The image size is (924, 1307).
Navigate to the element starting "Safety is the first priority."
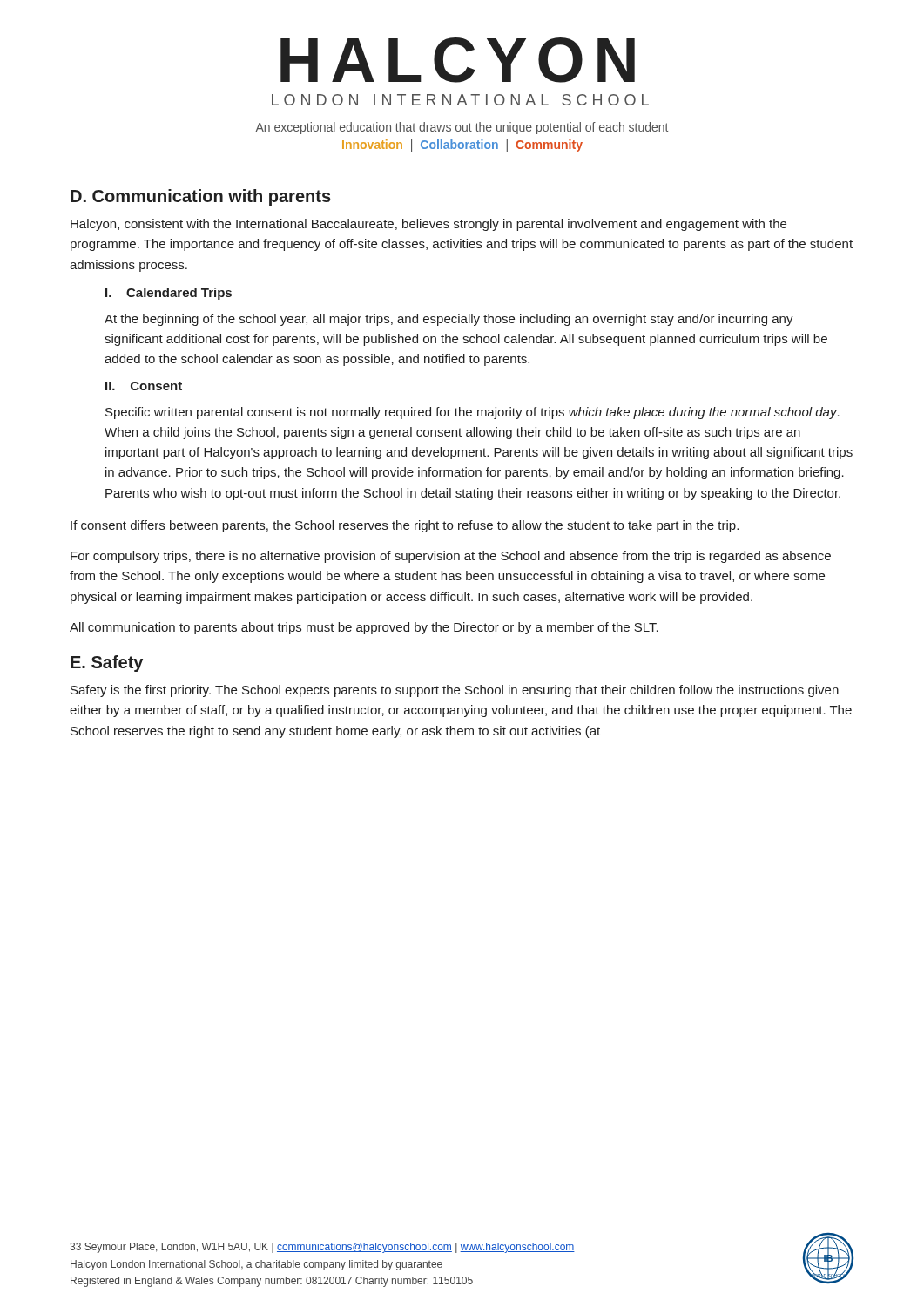tap(462, 710)
